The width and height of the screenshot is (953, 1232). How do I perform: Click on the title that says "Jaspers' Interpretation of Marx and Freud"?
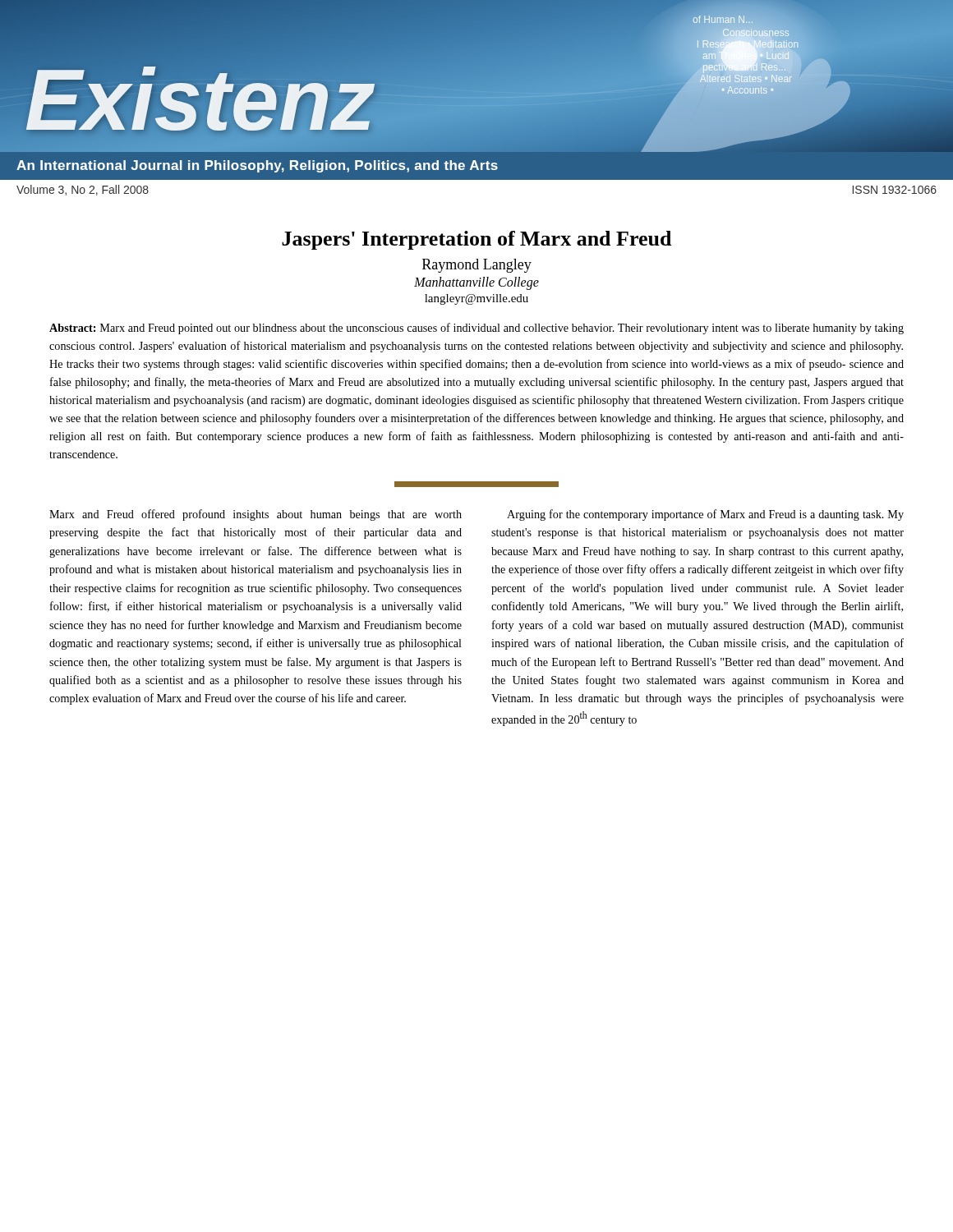point(476,239)
